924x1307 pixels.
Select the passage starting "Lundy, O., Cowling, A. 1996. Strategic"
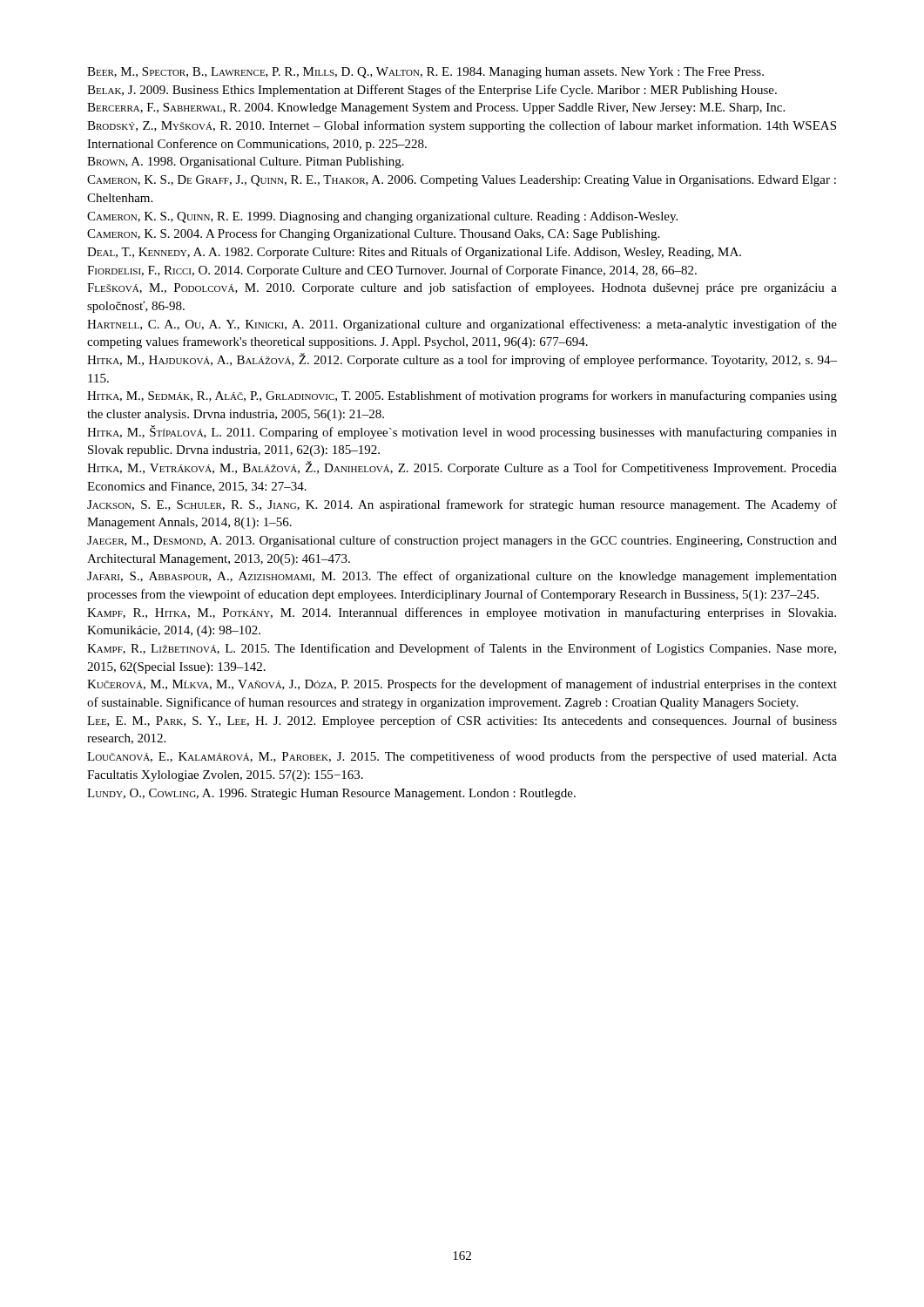(332, 792)
